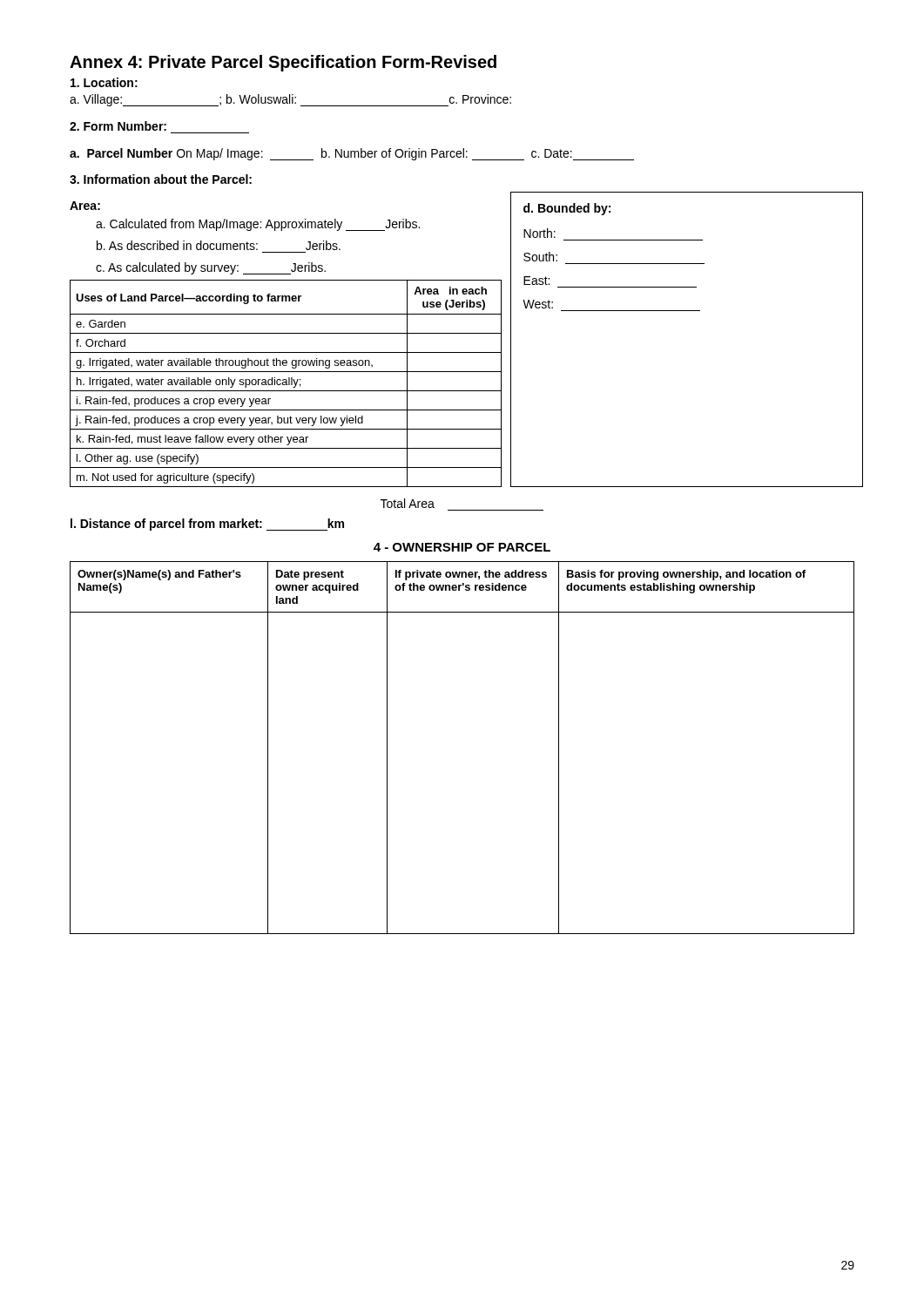
Task: Click where it says "1. Location:"
Action: 104,83
